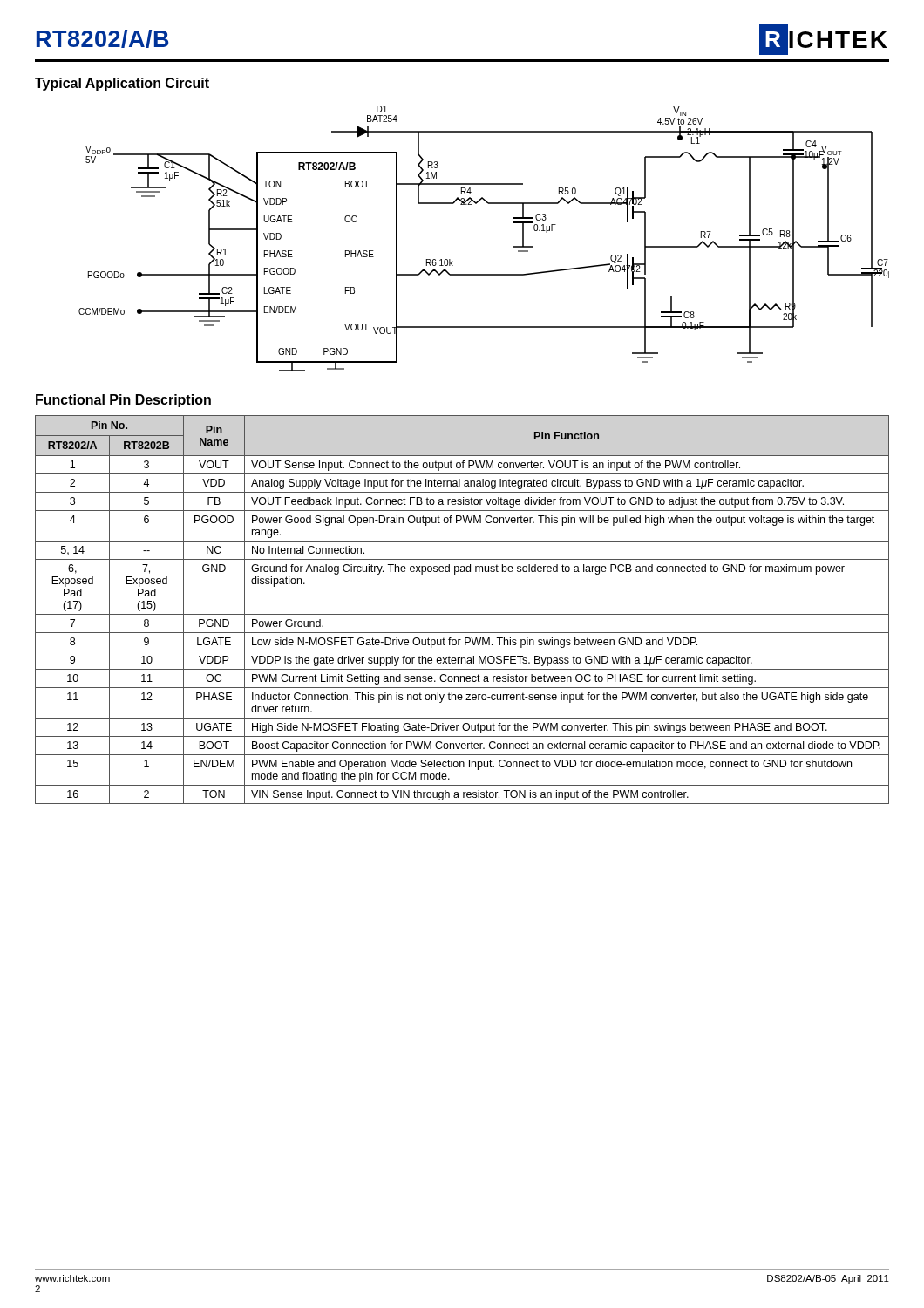The image size is (924, 1308).
Task: Click on the schematic
Action: [462, 237]
